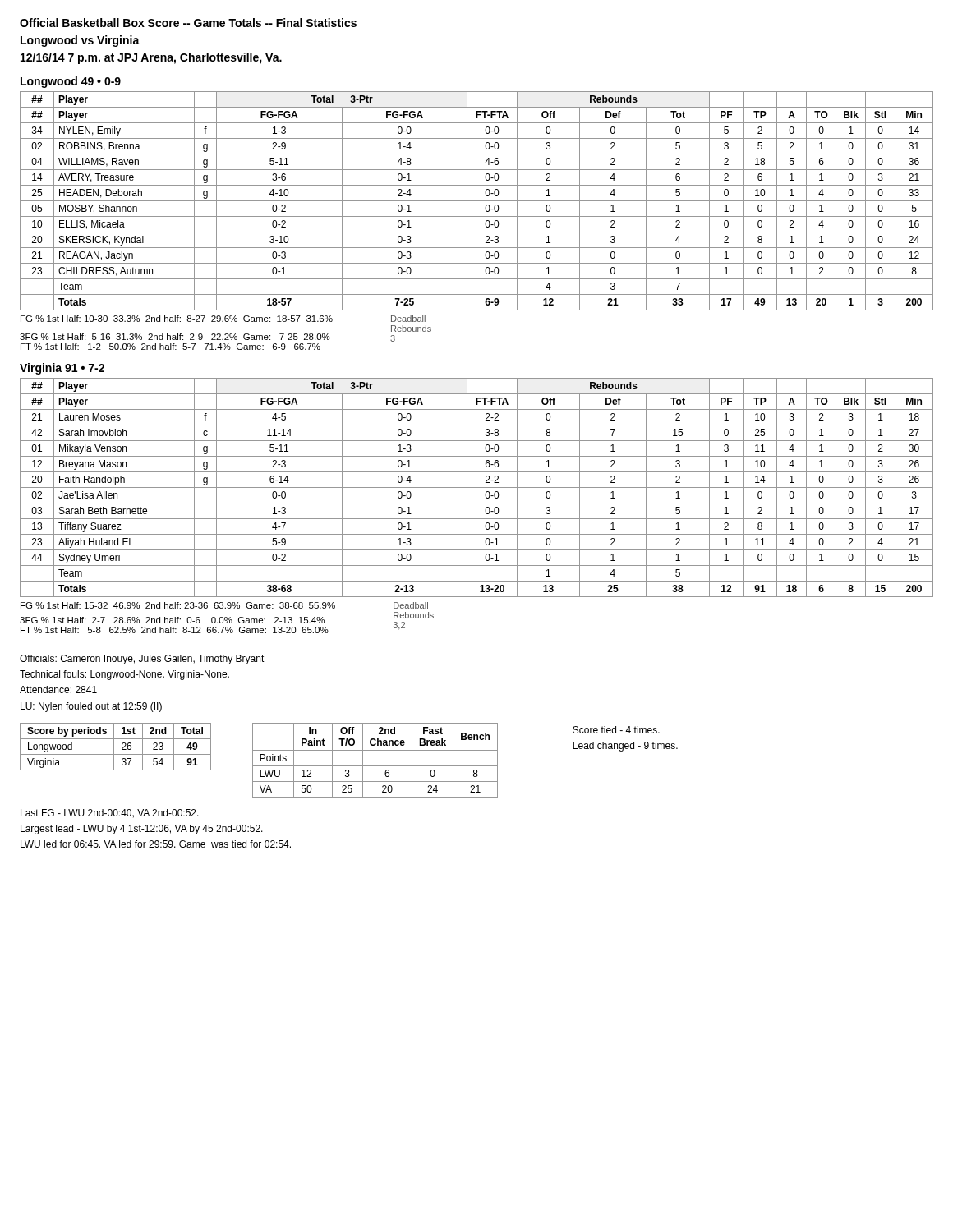Viewport: 953px width, 1232px height.
Task: Locate the table with the text "Mikayla Venson"
Action: (x=476, y=488)
